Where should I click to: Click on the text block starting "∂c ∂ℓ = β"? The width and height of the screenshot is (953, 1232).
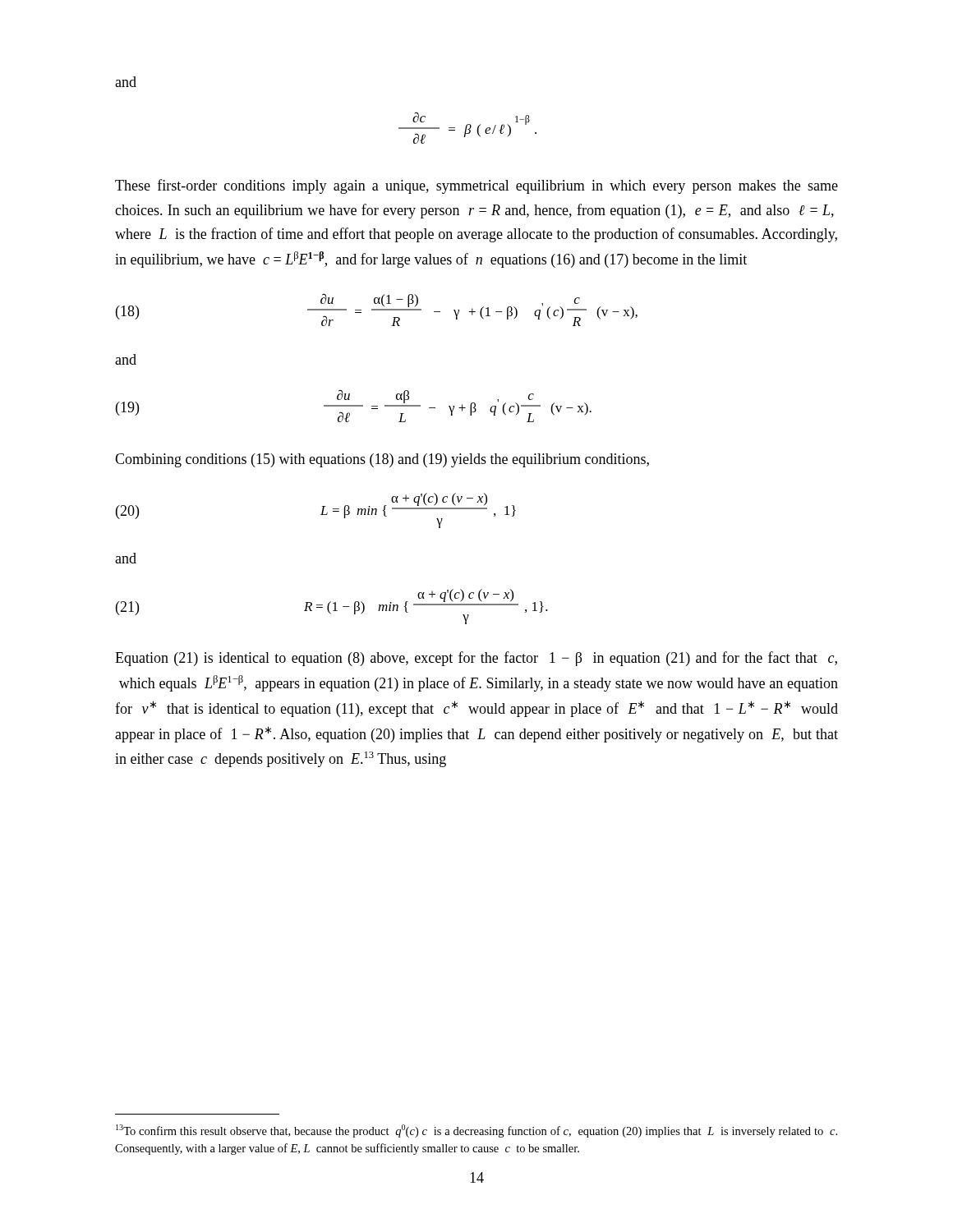(x=476, y=129)
